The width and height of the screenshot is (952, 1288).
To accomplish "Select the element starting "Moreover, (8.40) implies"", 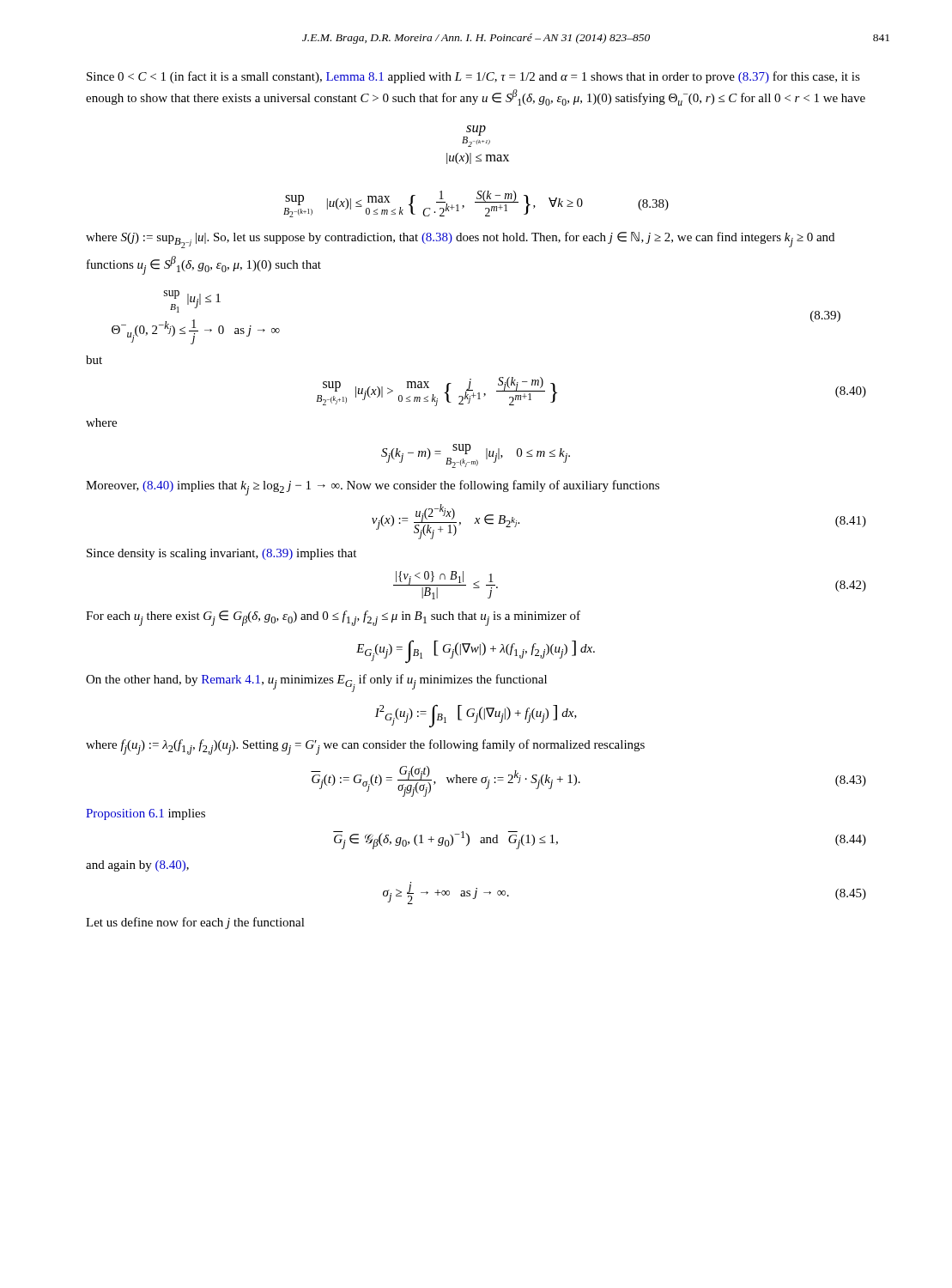I will click(x=476, y=487).
